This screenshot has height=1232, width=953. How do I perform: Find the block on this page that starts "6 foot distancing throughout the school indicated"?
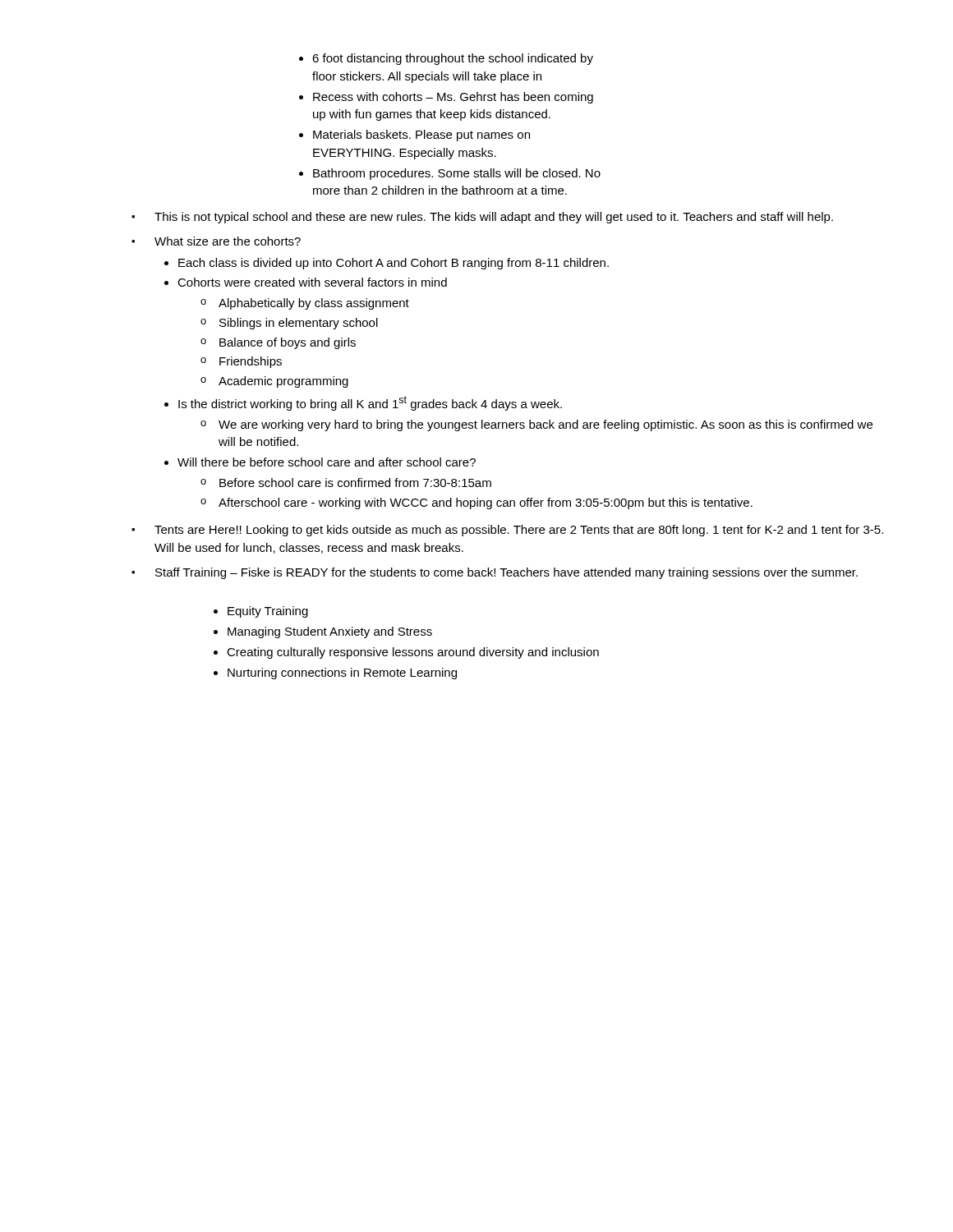pyautogui.click(x=446, y=59)
